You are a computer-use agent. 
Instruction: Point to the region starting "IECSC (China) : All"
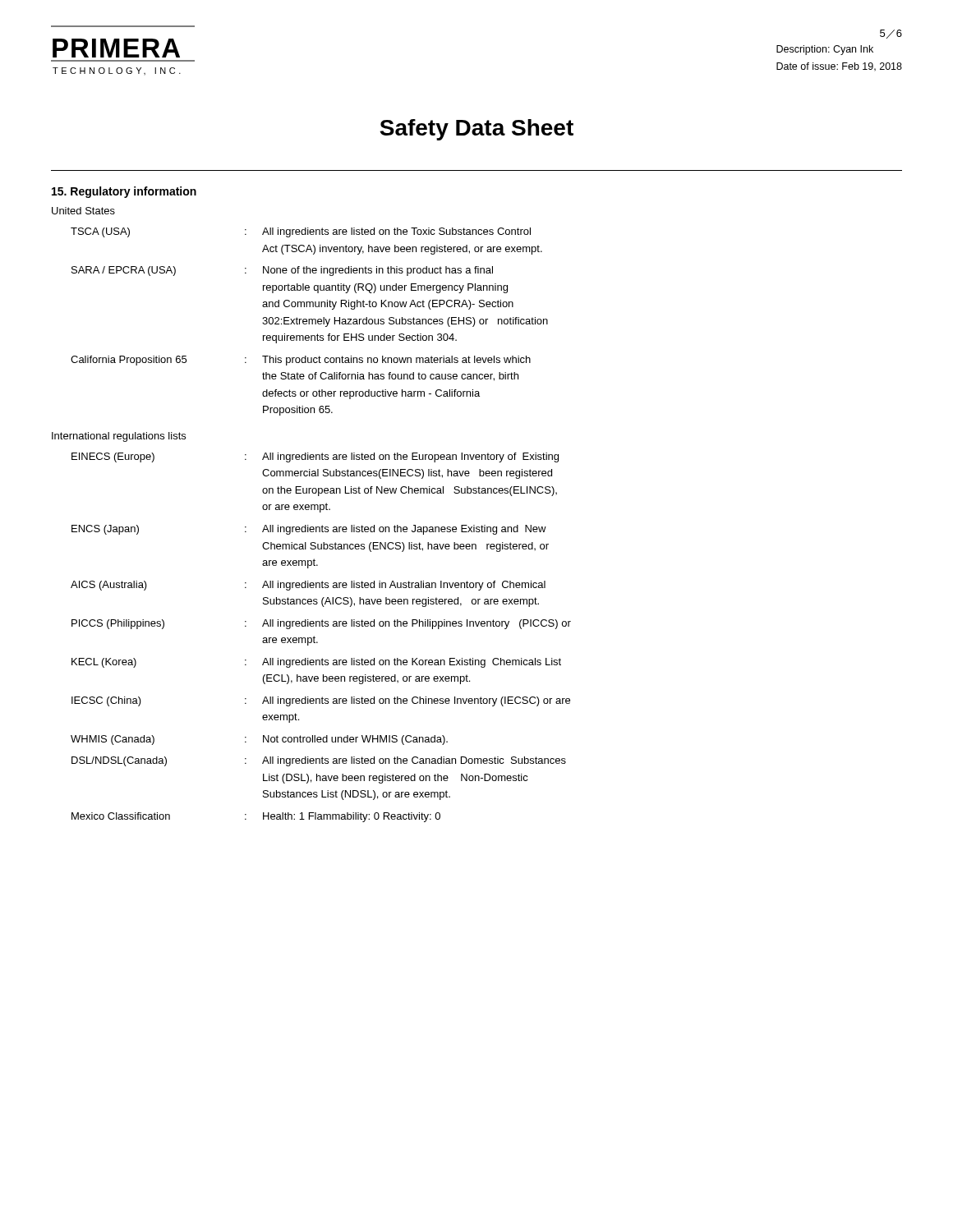point(476,709)
